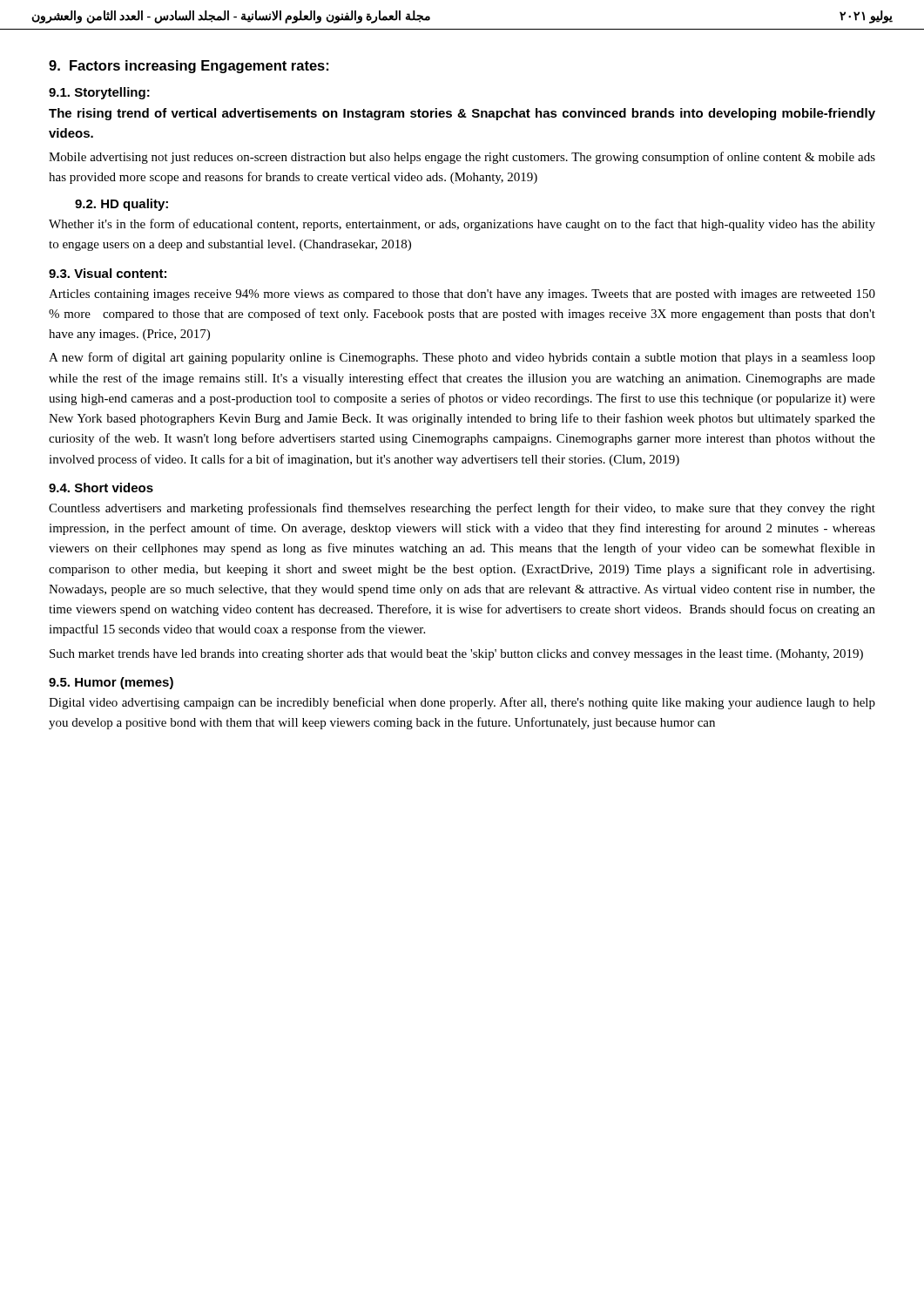
Task: Where does it say "9.5. Humor (memes)"?
Action: [111, 683]
